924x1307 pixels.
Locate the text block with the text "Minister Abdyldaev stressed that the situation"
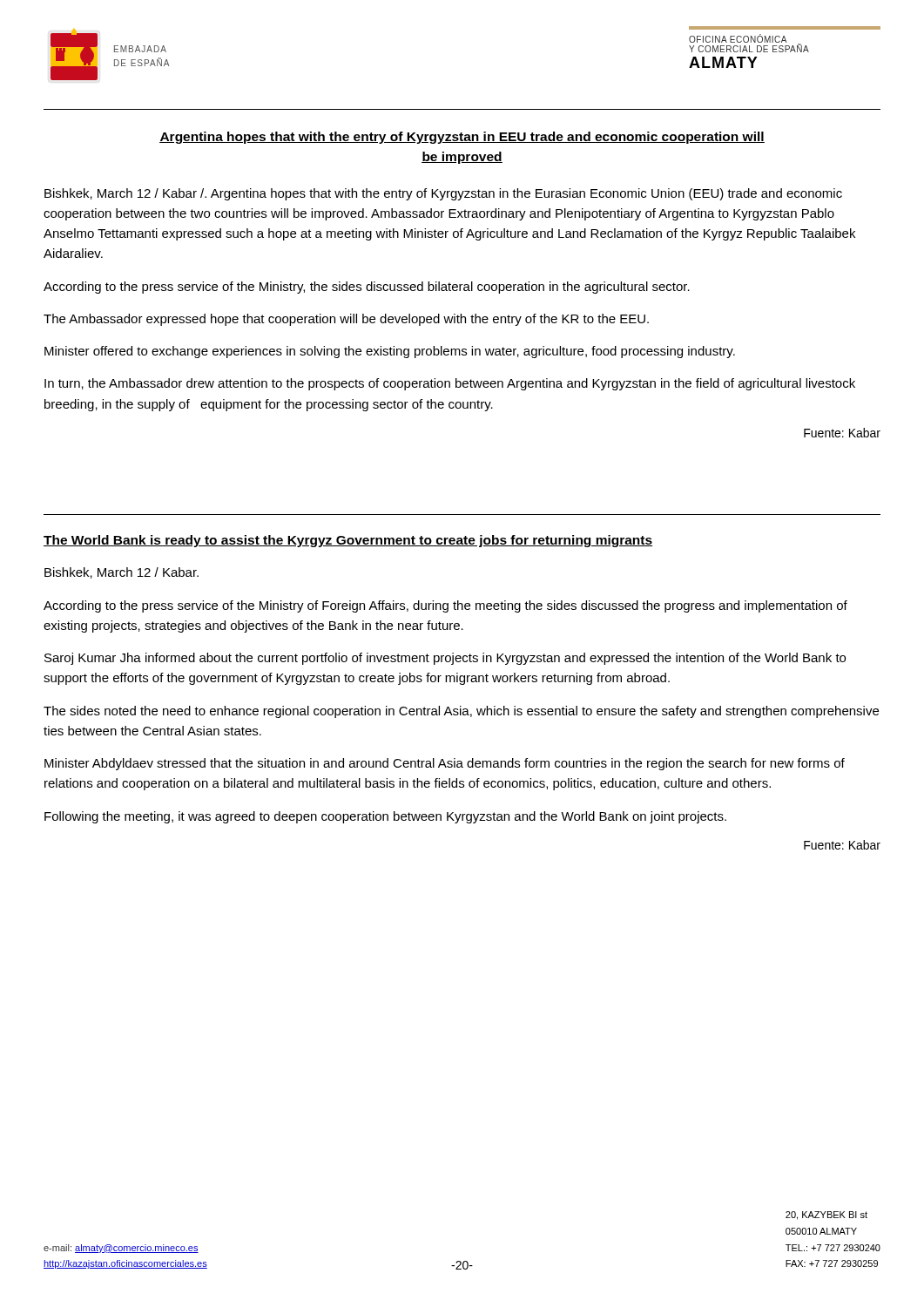(462, 773)
